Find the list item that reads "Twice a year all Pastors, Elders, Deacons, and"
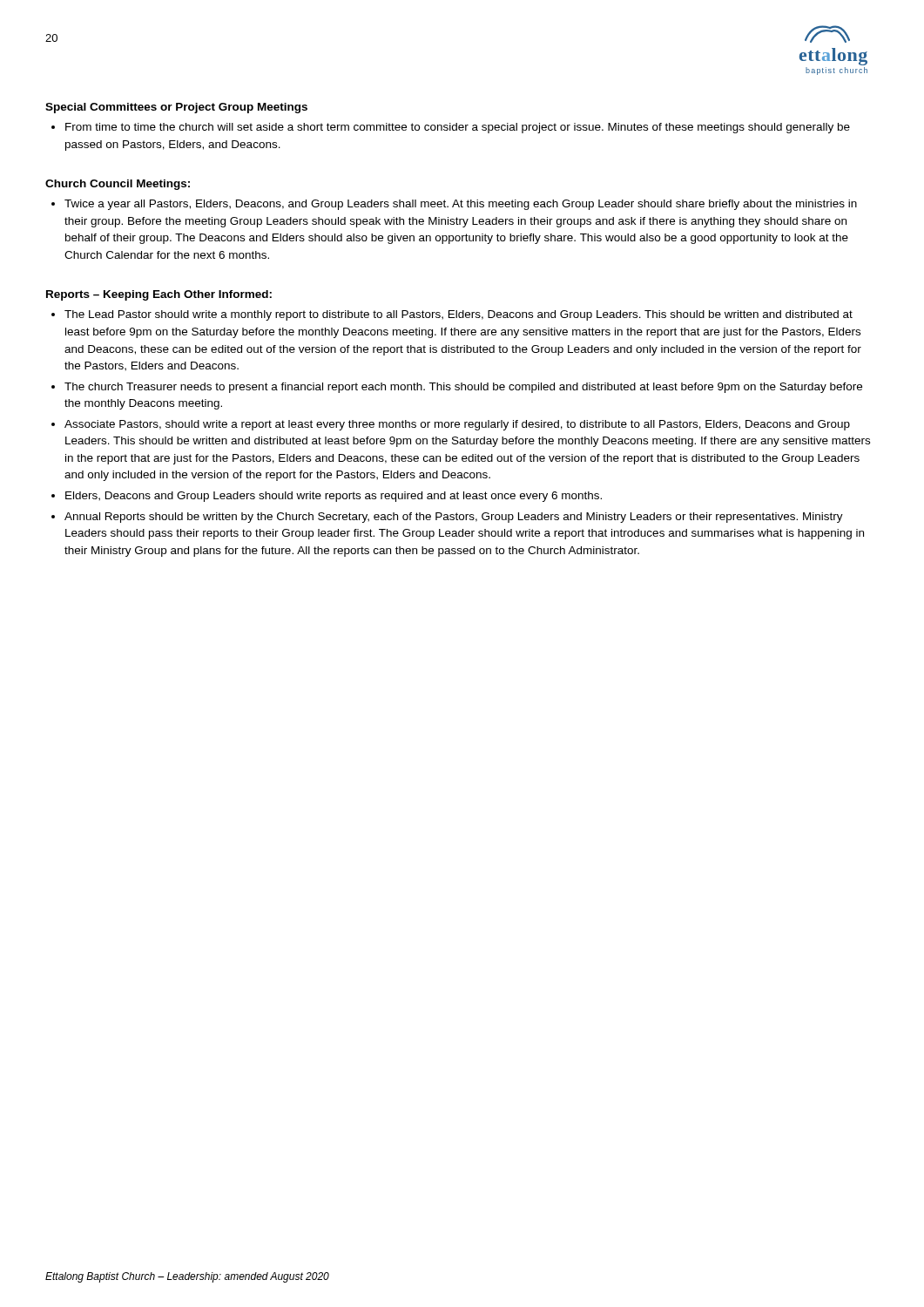Screen dimensions: 1307x924 pyautogui.click(x=461, y=229)
